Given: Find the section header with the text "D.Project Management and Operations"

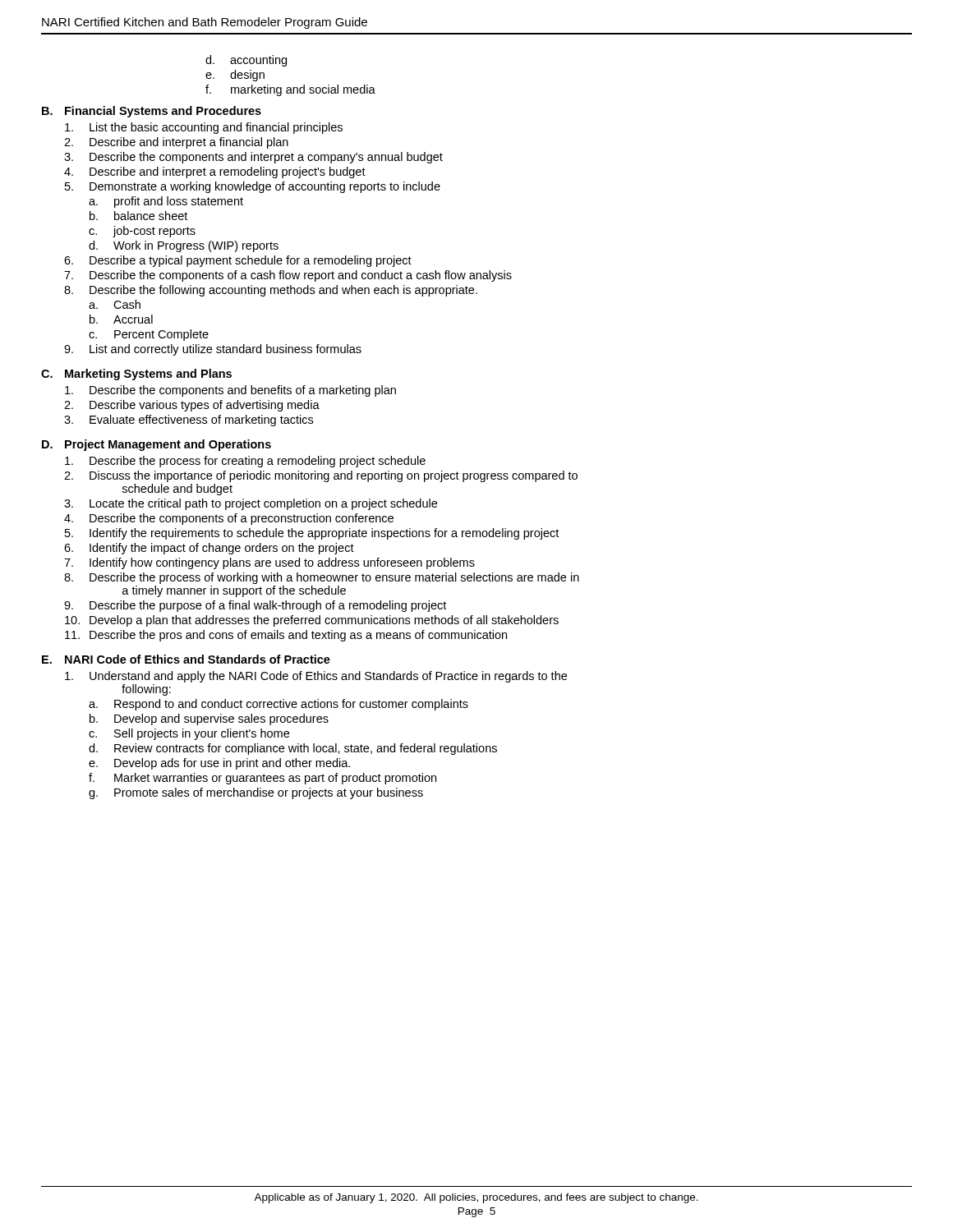Looking at the screenshot, I should (156, 444).
